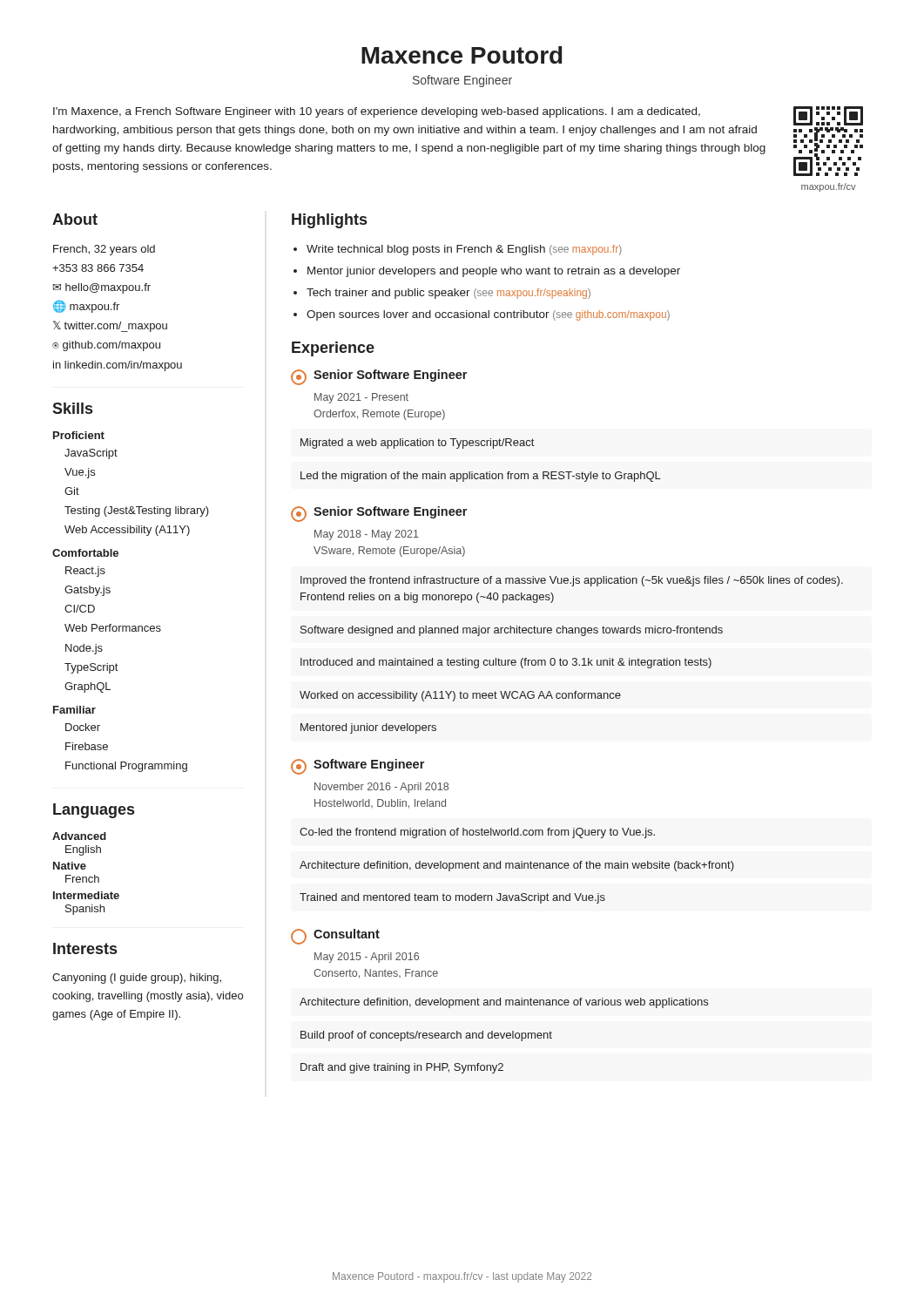The width and height of the screenshot is (924, 1307).
Task: Find the region starting "Proficient JavaScript Vue.js Git Testing (Jest&Testing library)"
Action: coord(79,435)
